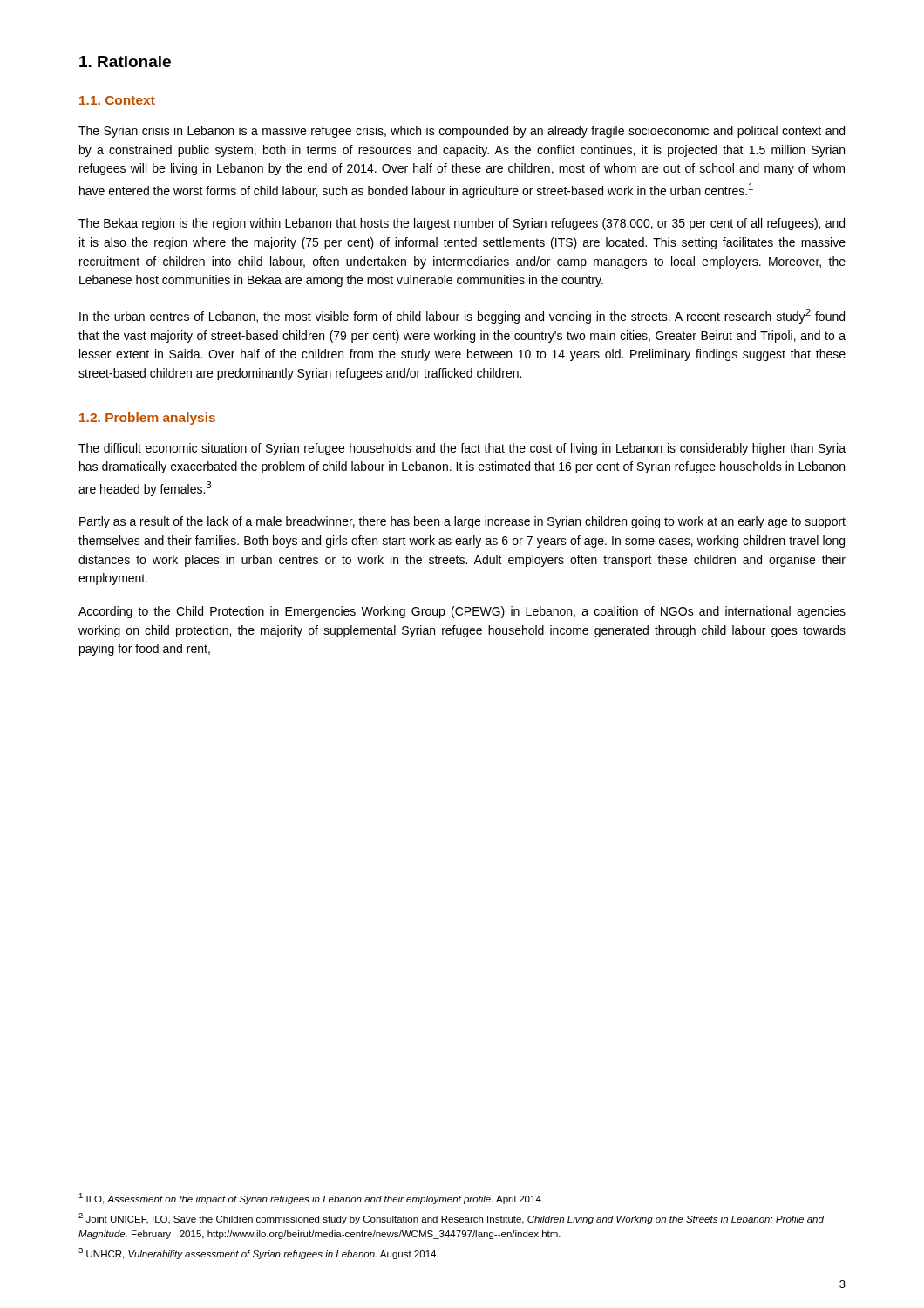Click on the footnote with the text "3 UNHCR, Vulnerability assessment of Syrian refugees"
The height and width of the screenshot is (1308, 924).
(258, 1254)
